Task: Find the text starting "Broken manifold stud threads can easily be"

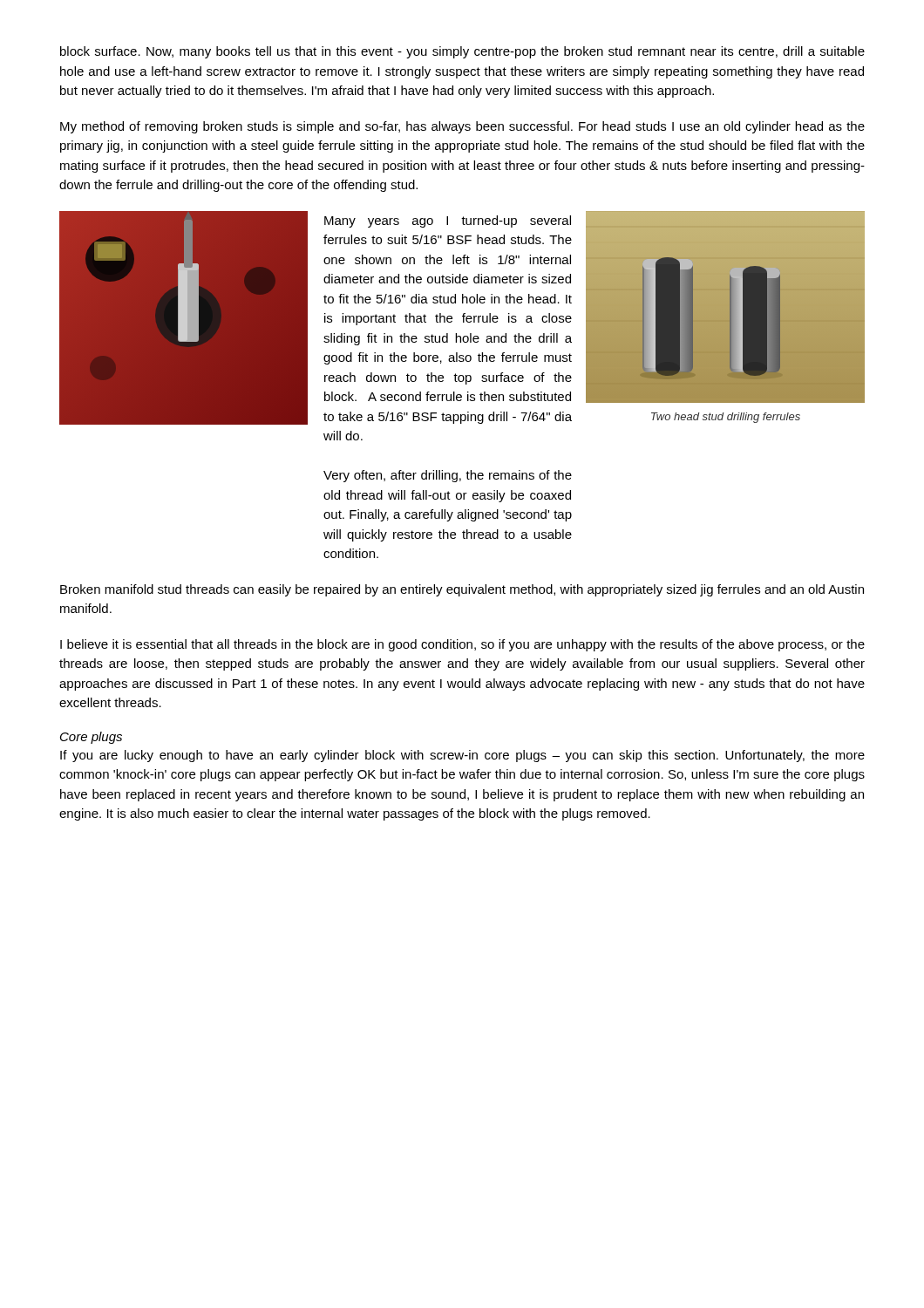Action: click(x=462, y=598)
